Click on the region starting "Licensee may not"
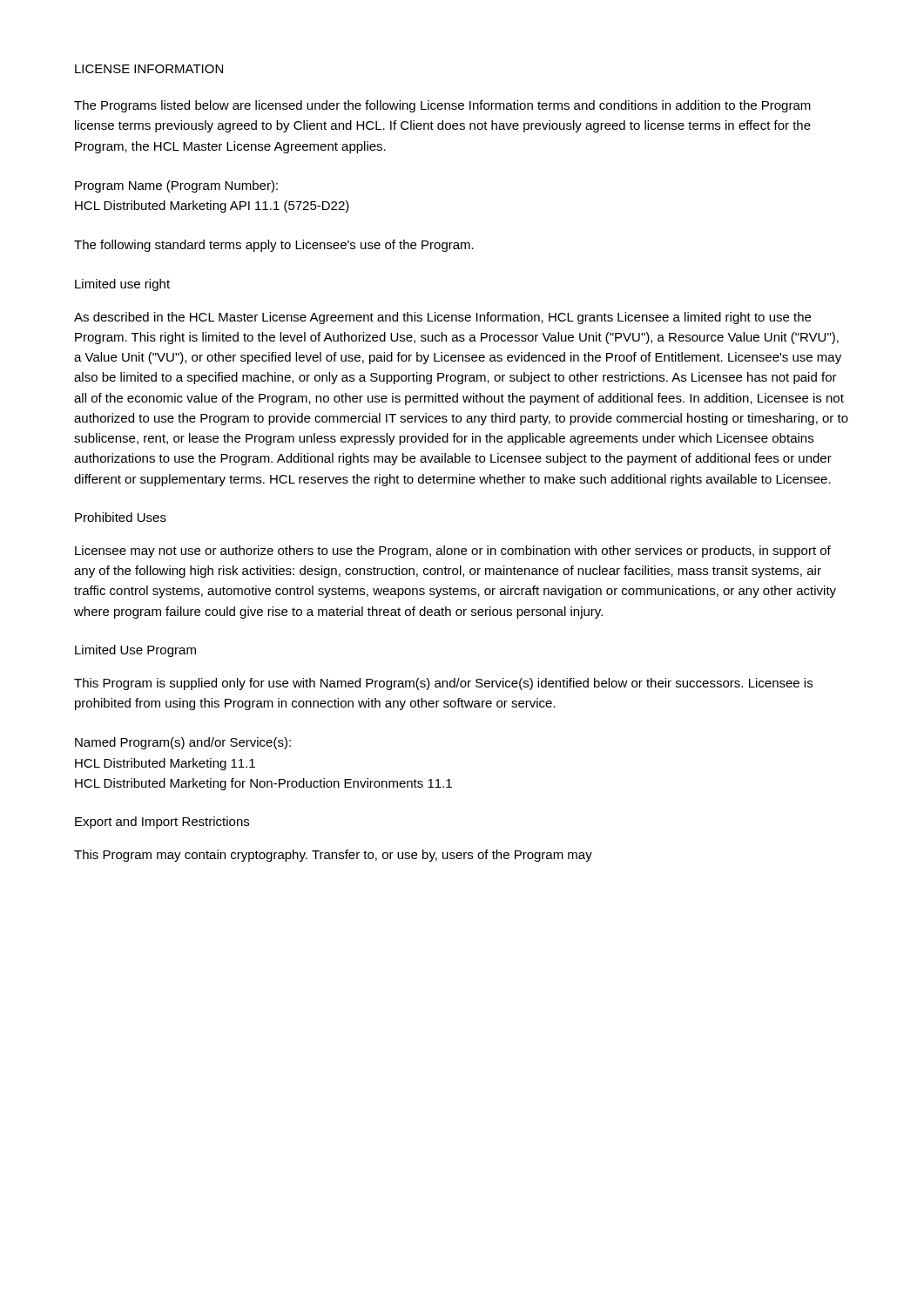Screen dimensions: 1307x924 (455, 580)
